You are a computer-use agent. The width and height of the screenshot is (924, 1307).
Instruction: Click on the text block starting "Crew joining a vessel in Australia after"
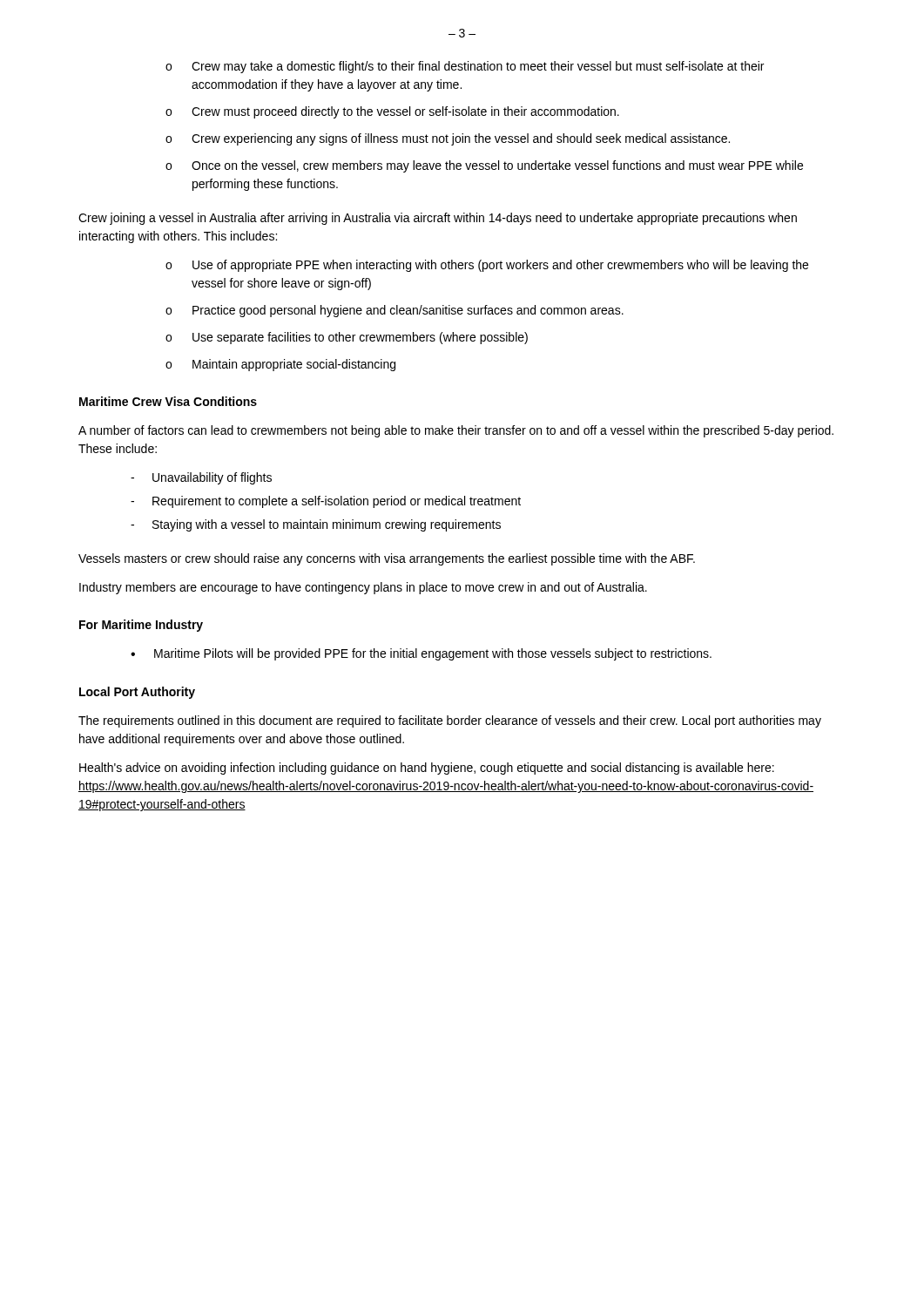pos(438,227)
